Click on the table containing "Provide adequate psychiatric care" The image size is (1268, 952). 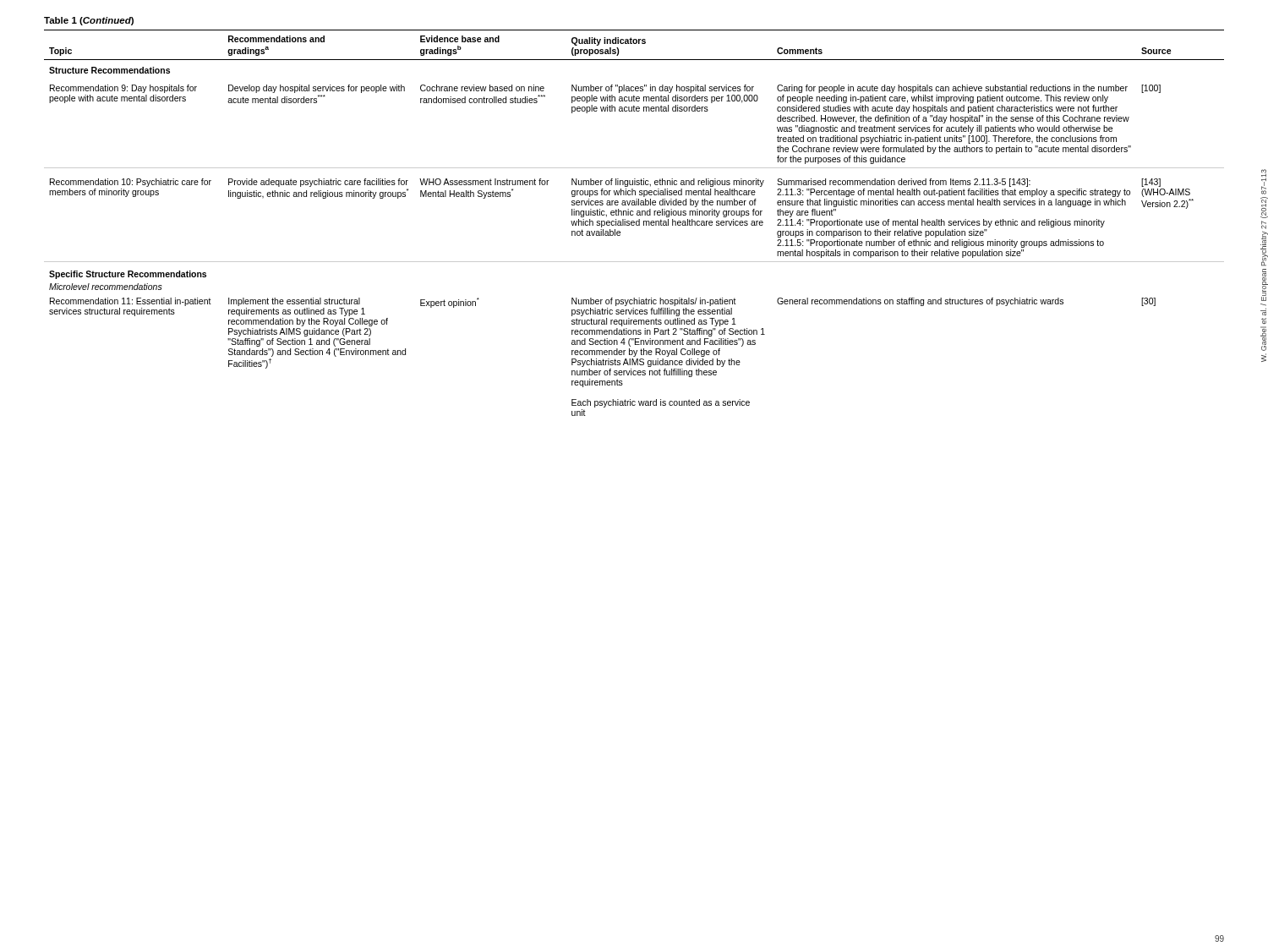[634, 225]
